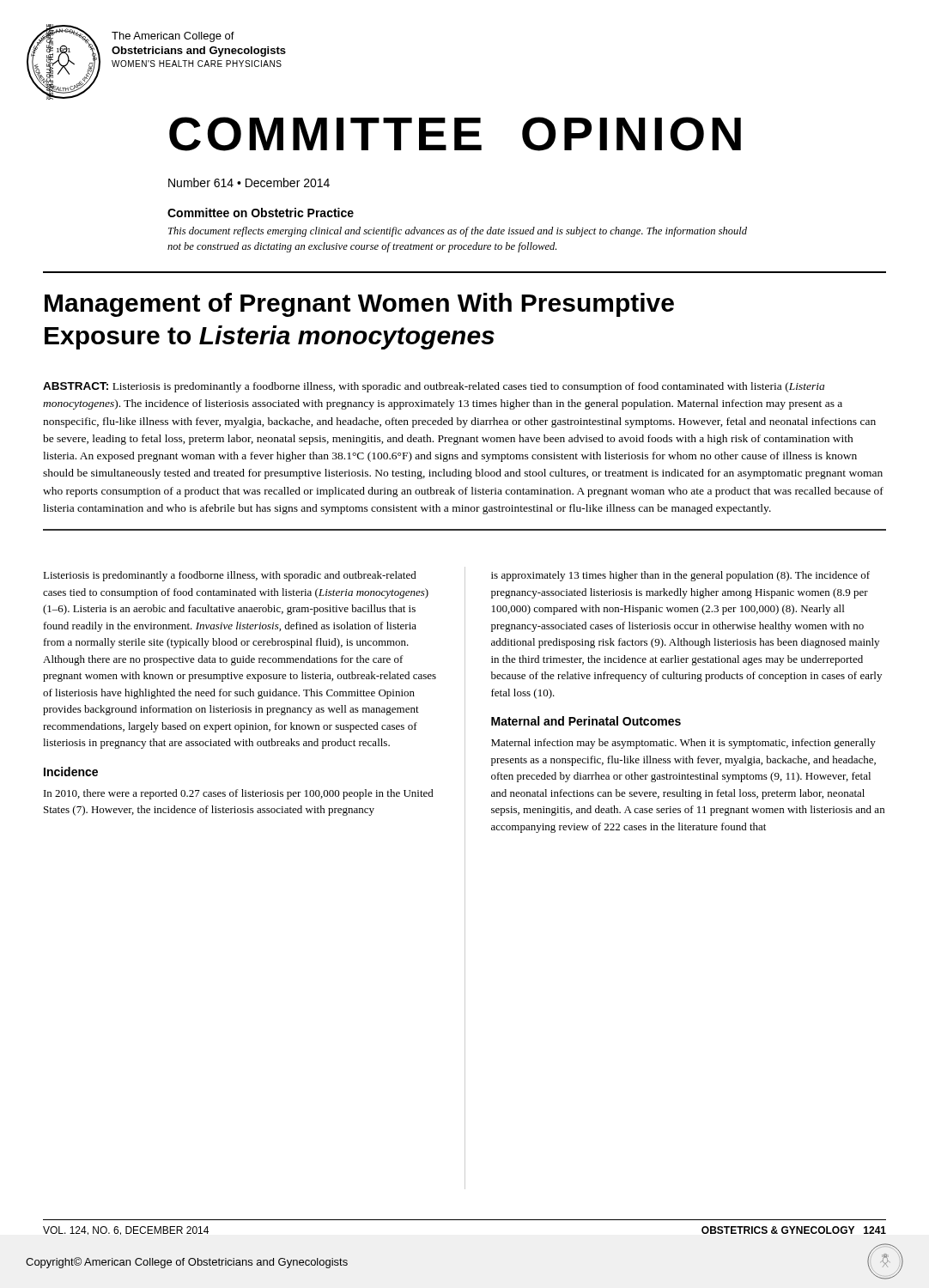Image resolution: width=929 pixels, height=1288 pixels.
Task: Find the passage starting "Management of Pregnant Women With PresumptiveExposure"
Action: tap(359, 319)
